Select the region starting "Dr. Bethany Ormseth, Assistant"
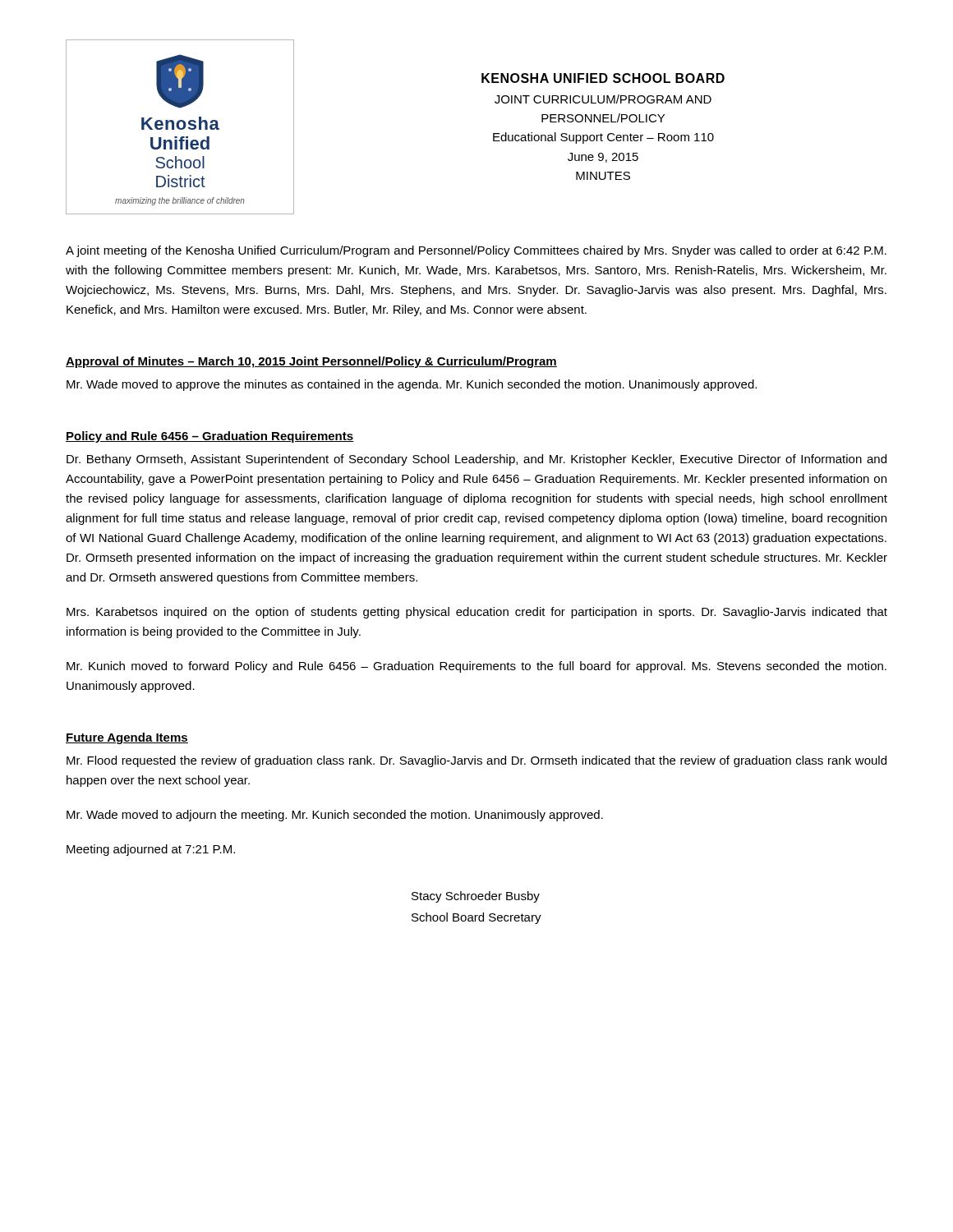The height and width of the screenshot is (1232, 953). click(476, 518)
